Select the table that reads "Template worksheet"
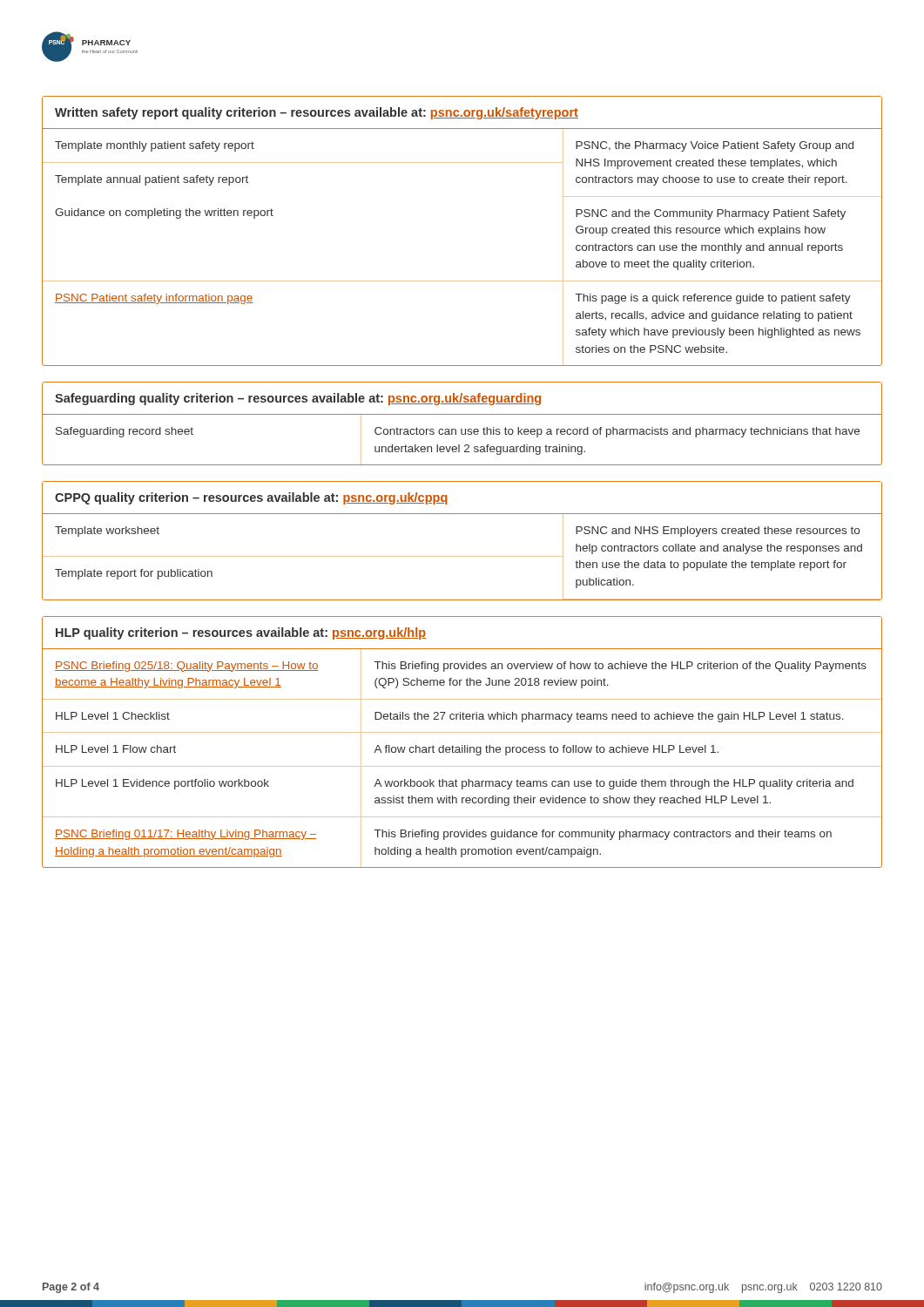 pyautogui.click(x=462, y=541)
